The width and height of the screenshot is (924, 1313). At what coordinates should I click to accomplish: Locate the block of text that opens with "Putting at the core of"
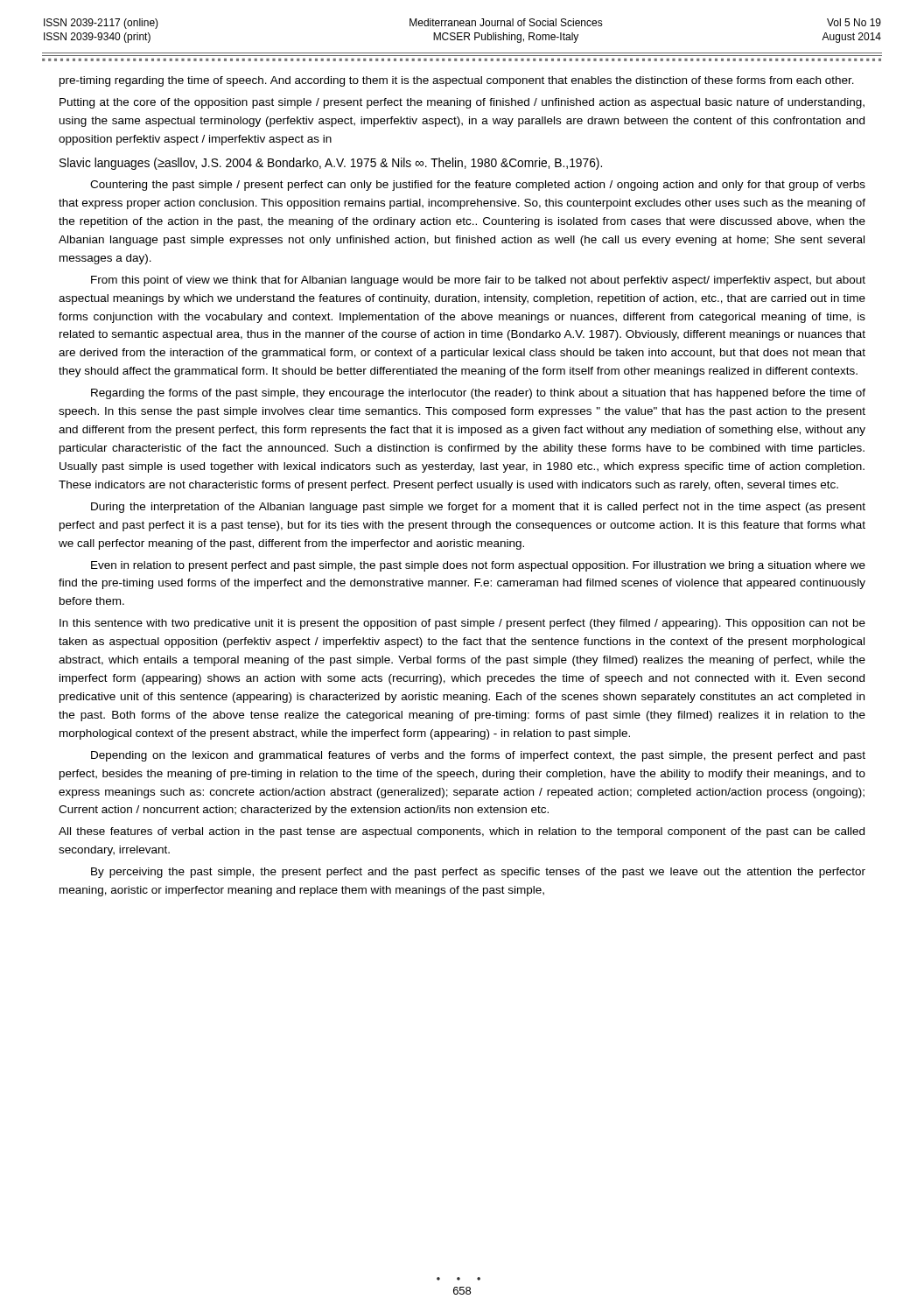click(x=462, y=120)
